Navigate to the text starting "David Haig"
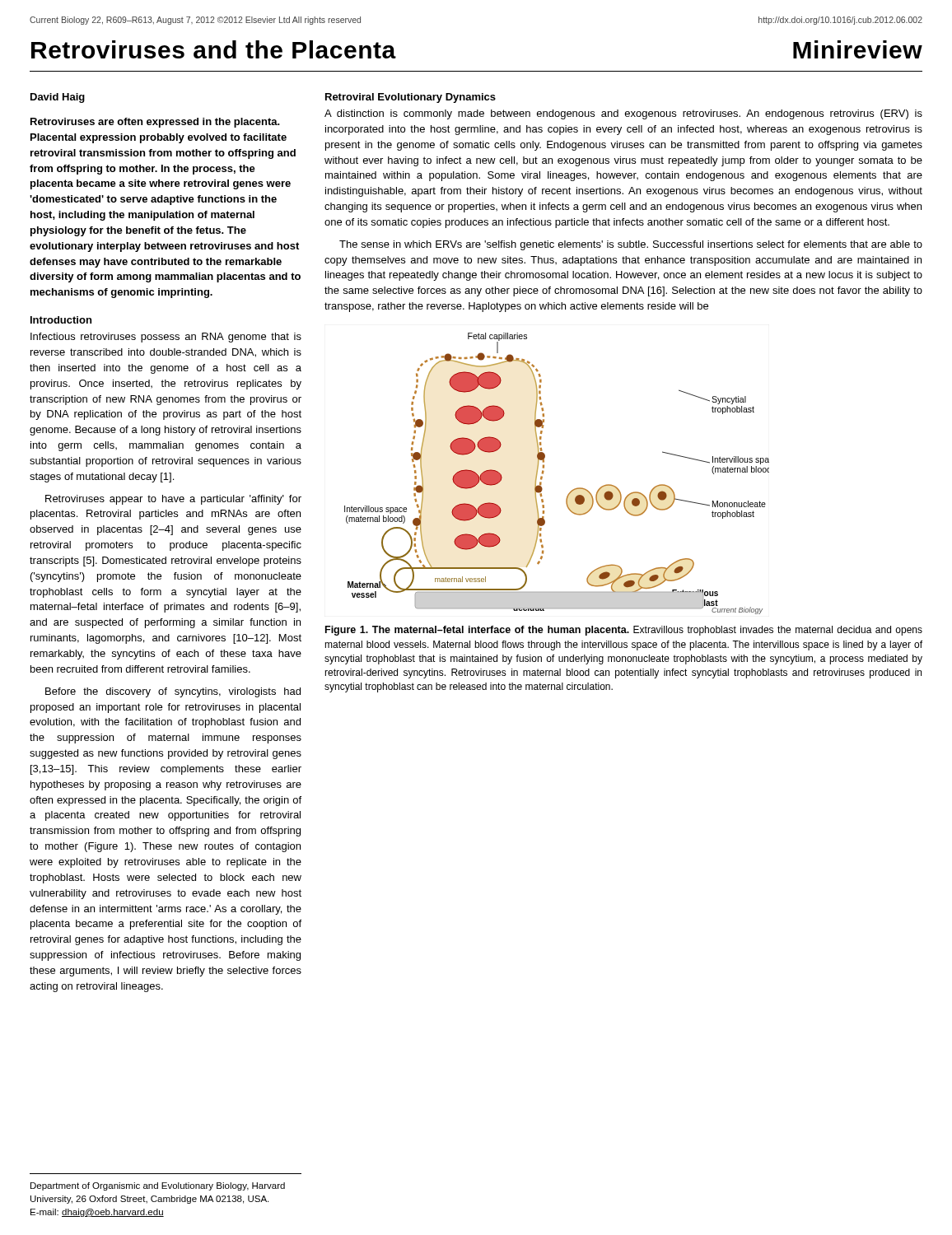 (57, 97)
